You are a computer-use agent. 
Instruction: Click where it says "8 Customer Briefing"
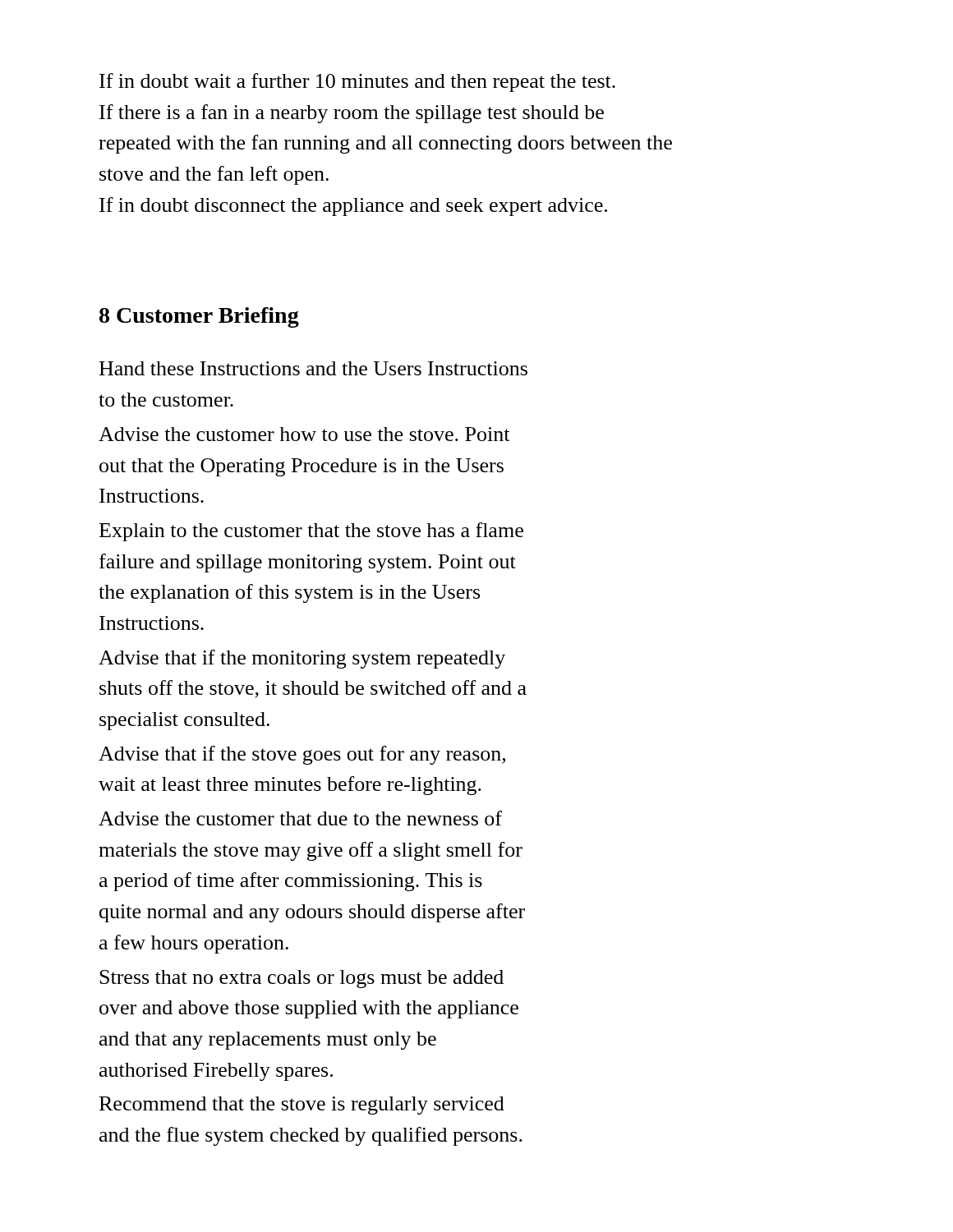(199, 315)
